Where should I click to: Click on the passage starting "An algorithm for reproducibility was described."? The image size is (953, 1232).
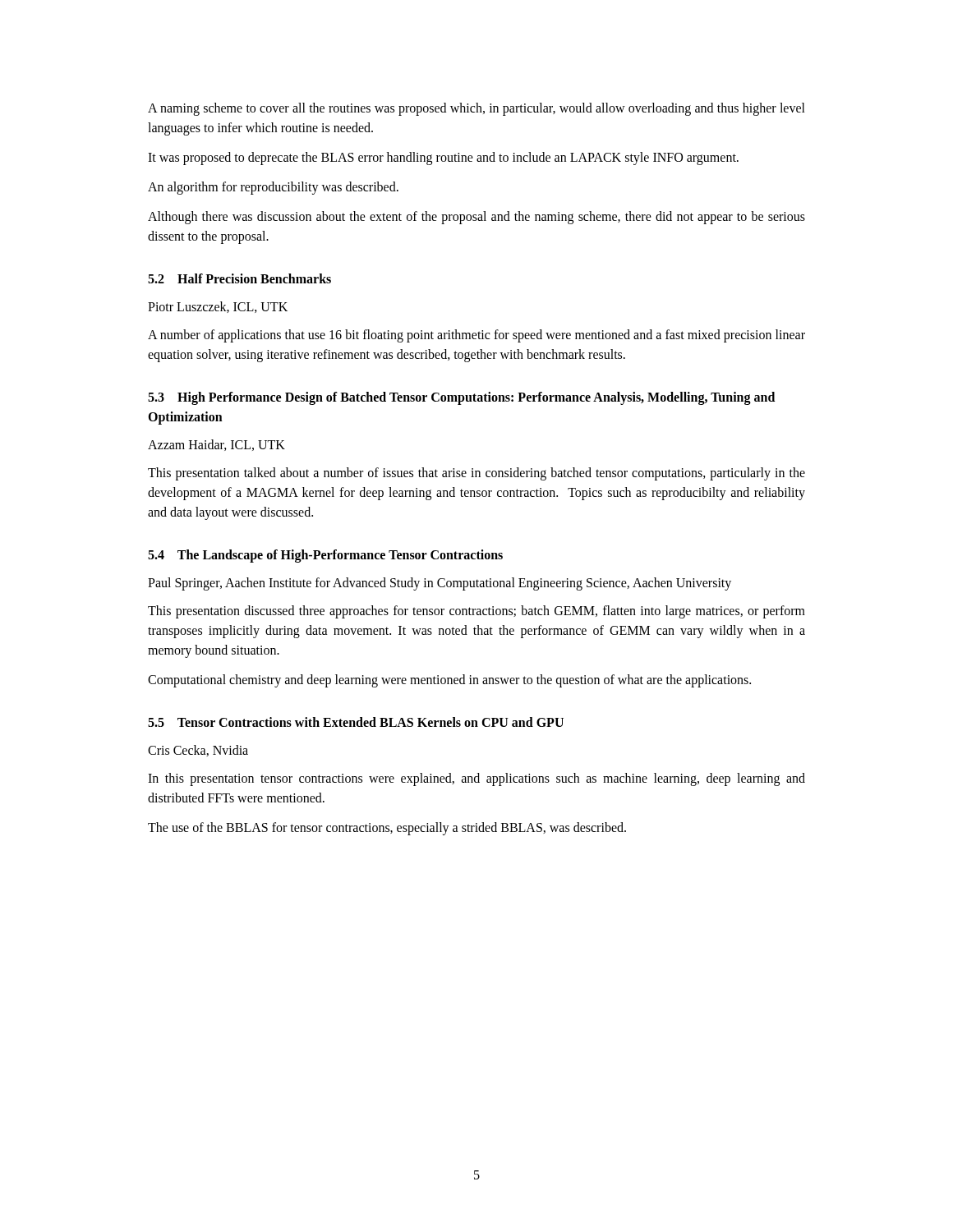(273, 188)
